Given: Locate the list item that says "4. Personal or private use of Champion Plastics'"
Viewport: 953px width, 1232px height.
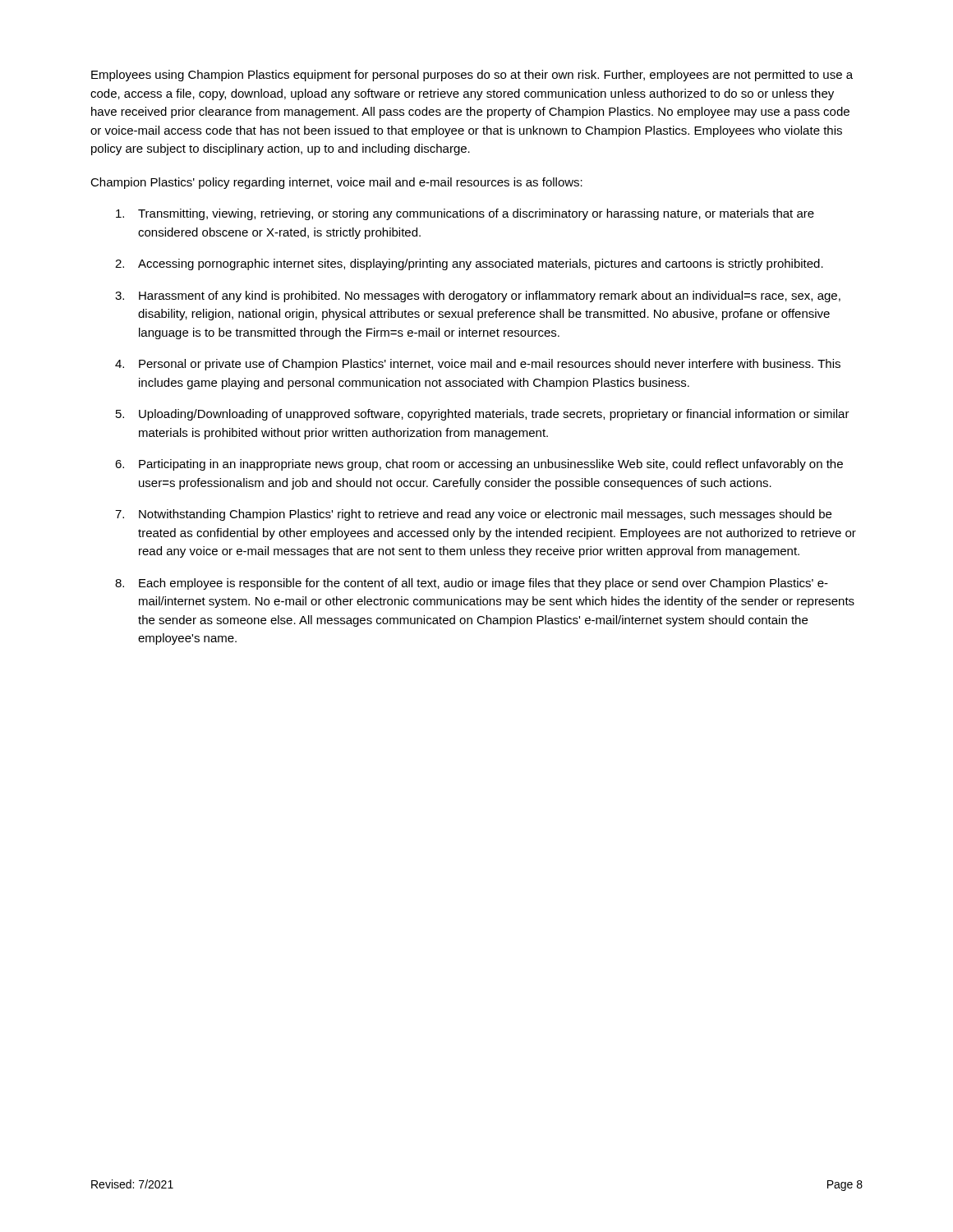Looking at the screenshot, I should (x=489, y=373).
